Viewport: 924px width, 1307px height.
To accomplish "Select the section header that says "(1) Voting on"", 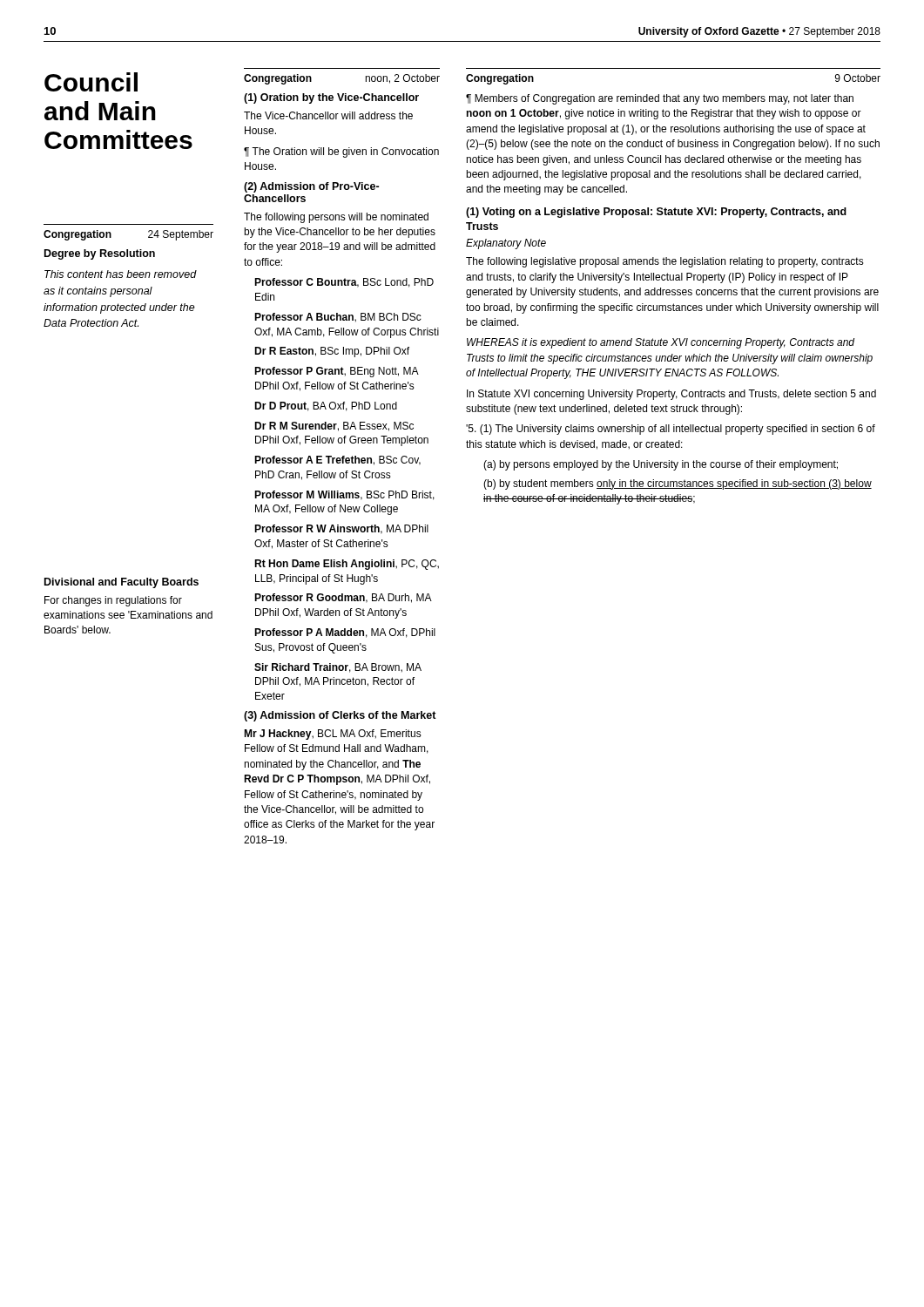I will (673, 219).
